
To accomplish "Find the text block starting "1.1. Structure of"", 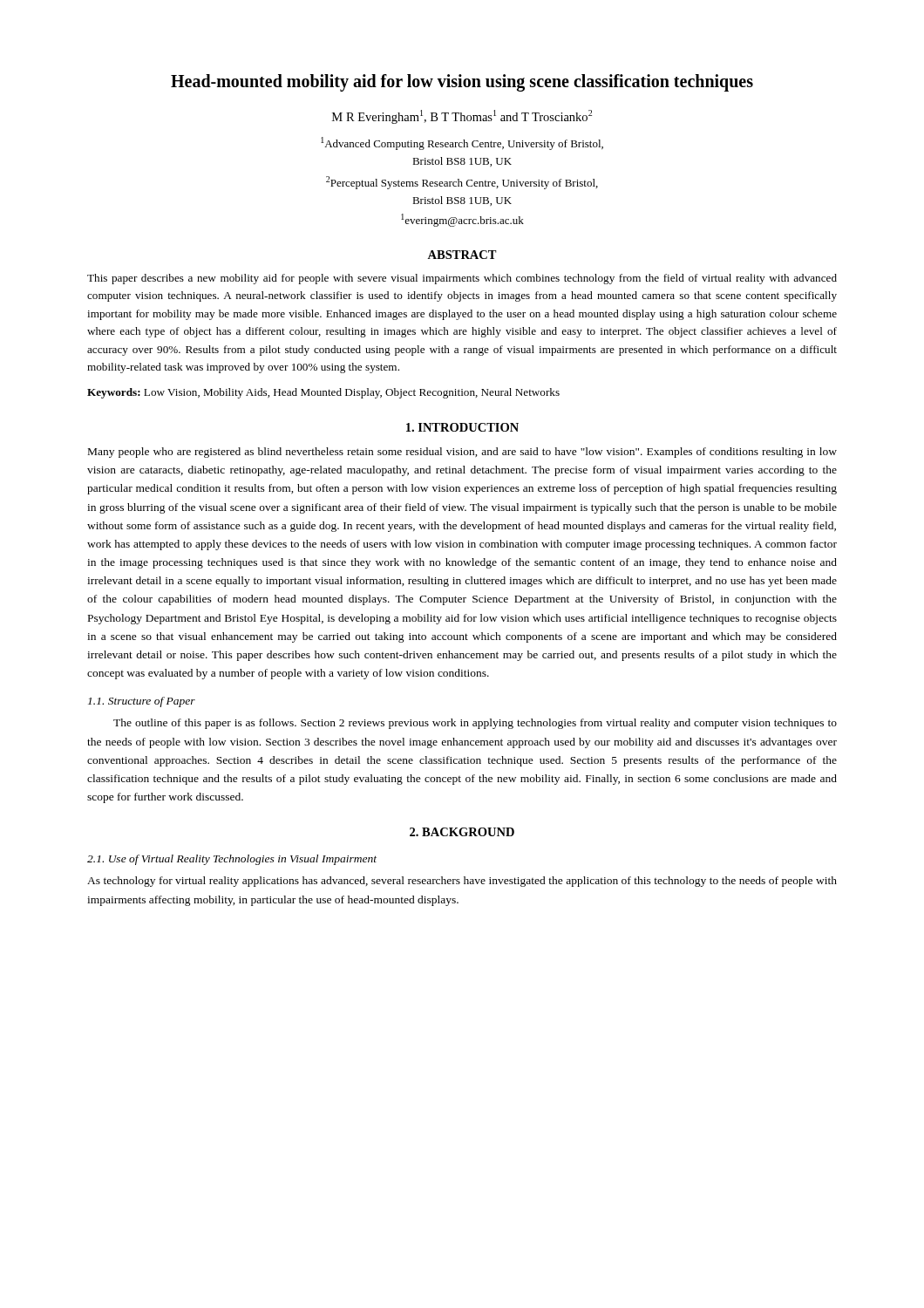I will click(x=141, y=701).
